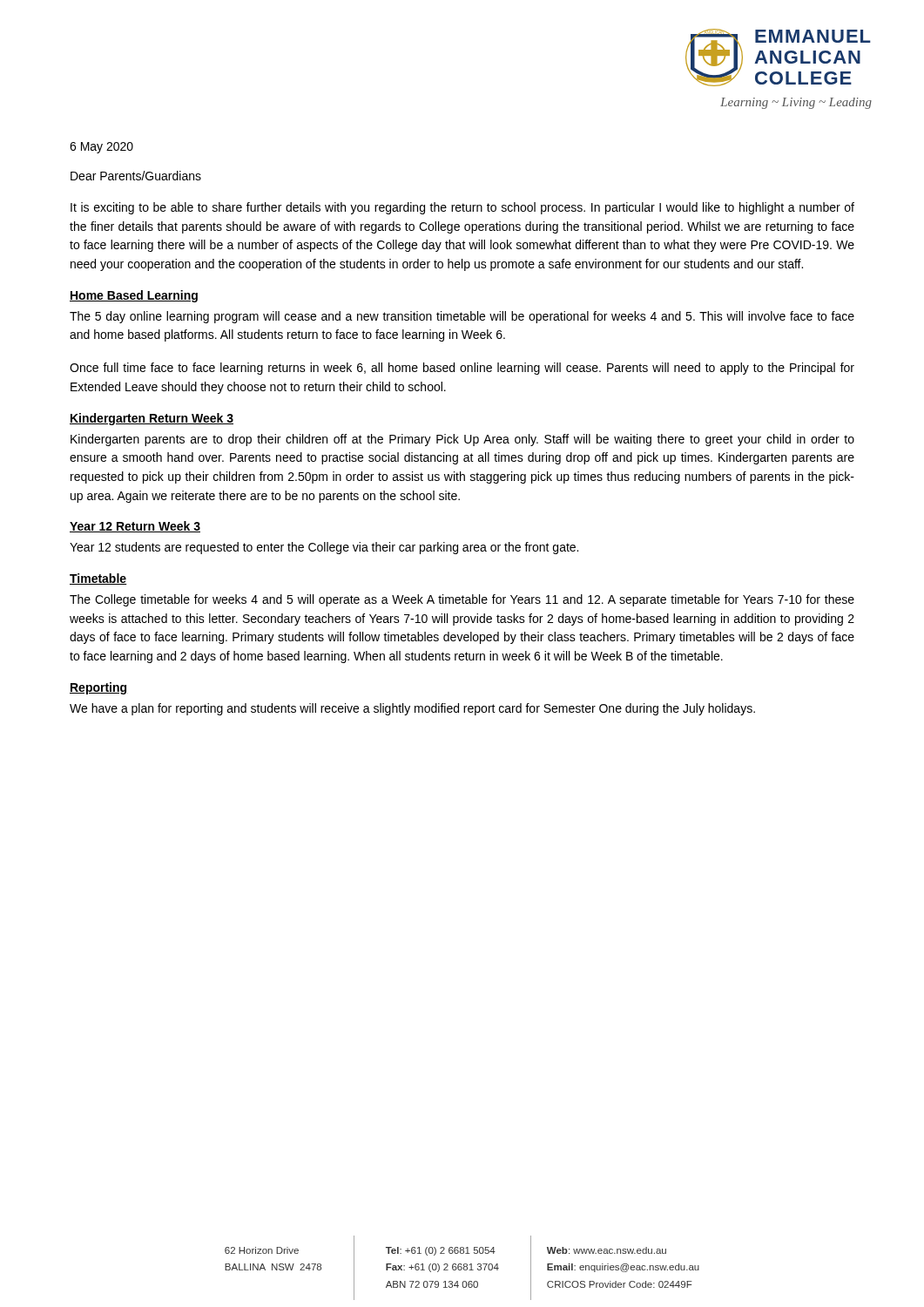
Task: Click on the text block that reads "Once full time face to face learning"
Action: tap(462, 377)
